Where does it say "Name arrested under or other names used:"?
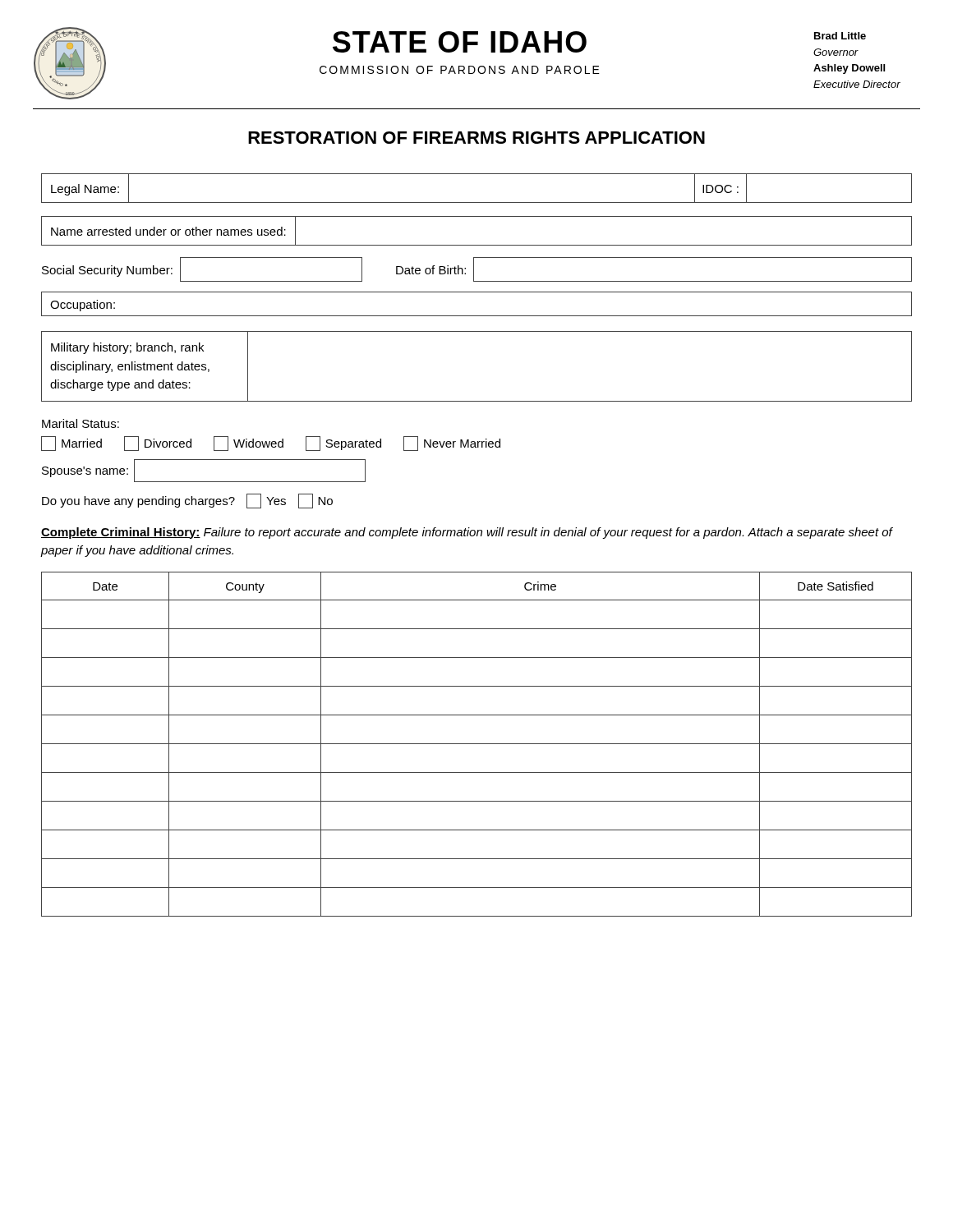953x1232 pixels. [x=476, y=231]
